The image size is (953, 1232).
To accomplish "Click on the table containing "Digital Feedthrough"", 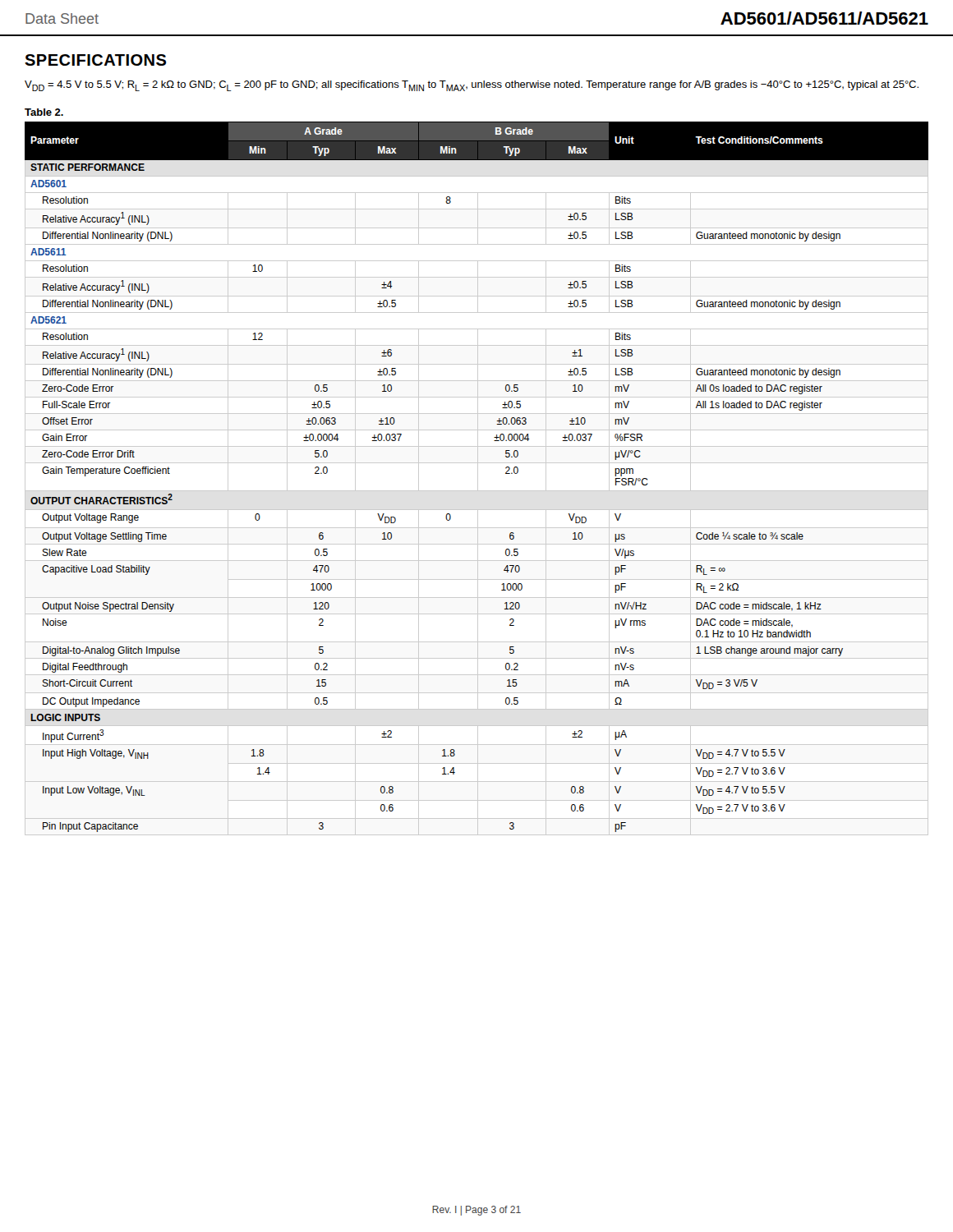I will point(476,478).
